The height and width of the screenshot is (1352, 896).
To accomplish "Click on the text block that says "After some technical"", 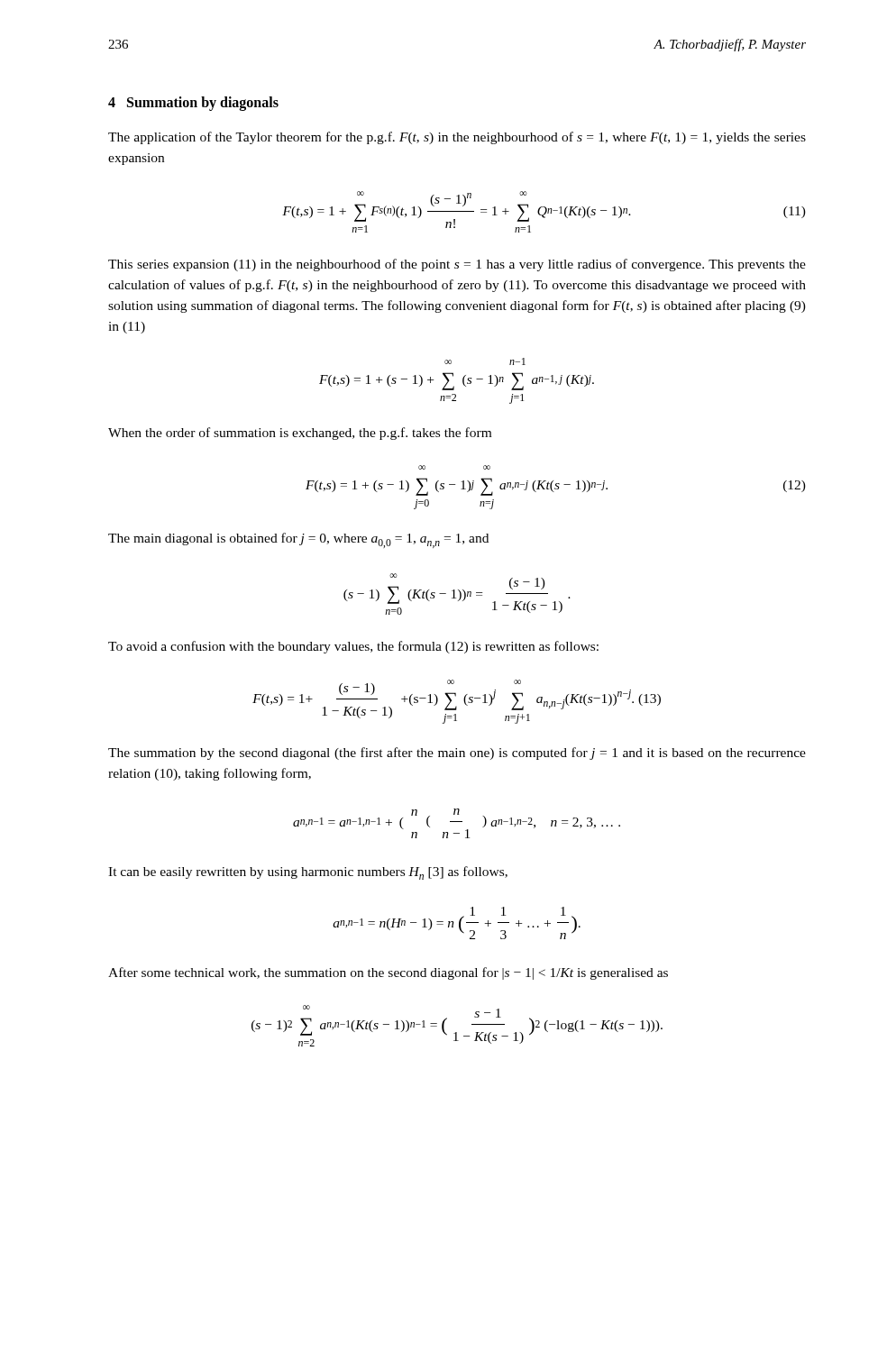I will tap(388, 972).
